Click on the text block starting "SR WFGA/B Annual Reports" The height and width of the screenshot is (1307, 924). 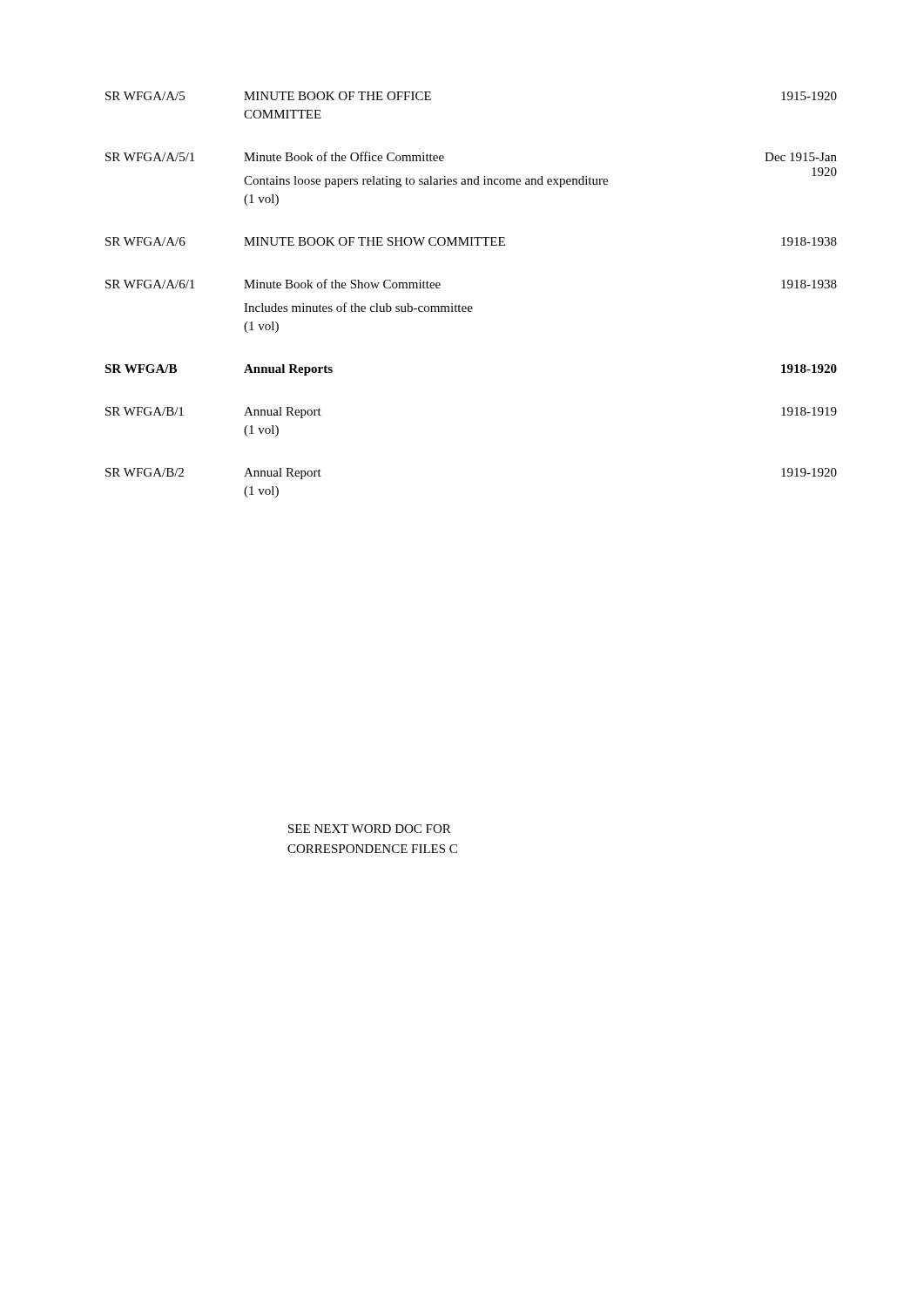[135, 370]
